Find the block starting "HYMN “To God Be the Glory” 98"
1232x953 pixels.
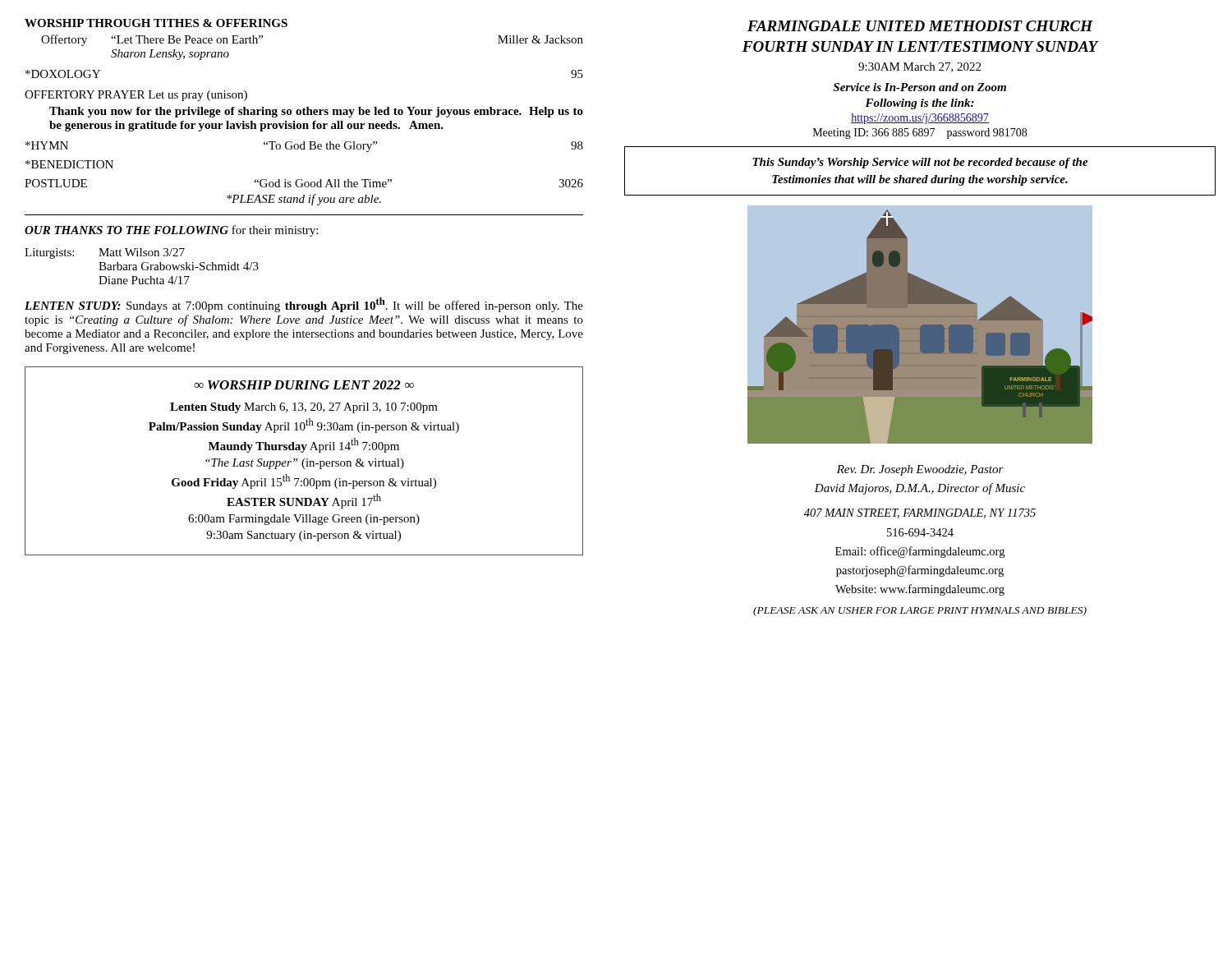click(x=304, y=146)
